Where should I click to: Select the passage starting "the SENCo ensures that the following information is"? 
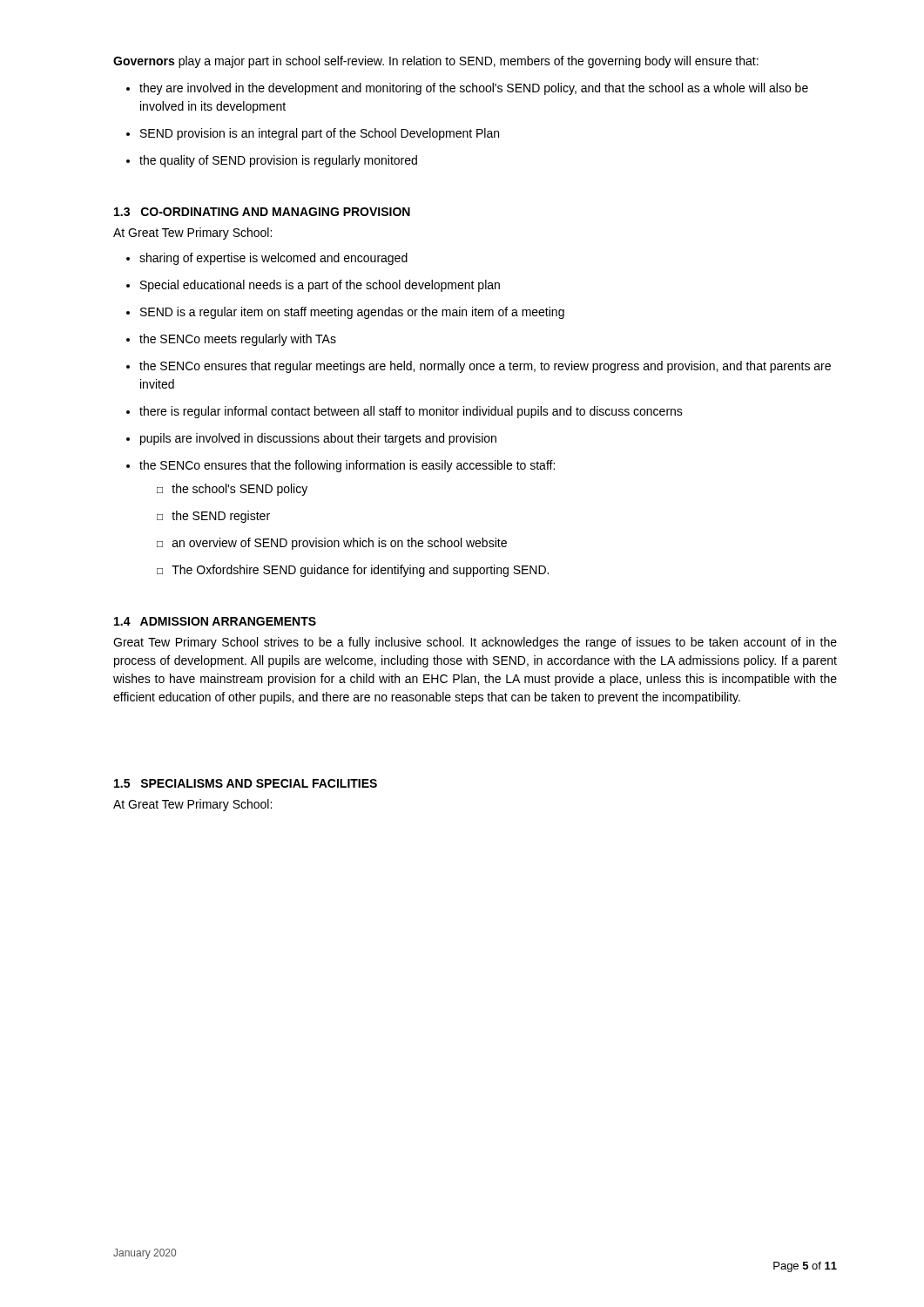tap(347, 466)
